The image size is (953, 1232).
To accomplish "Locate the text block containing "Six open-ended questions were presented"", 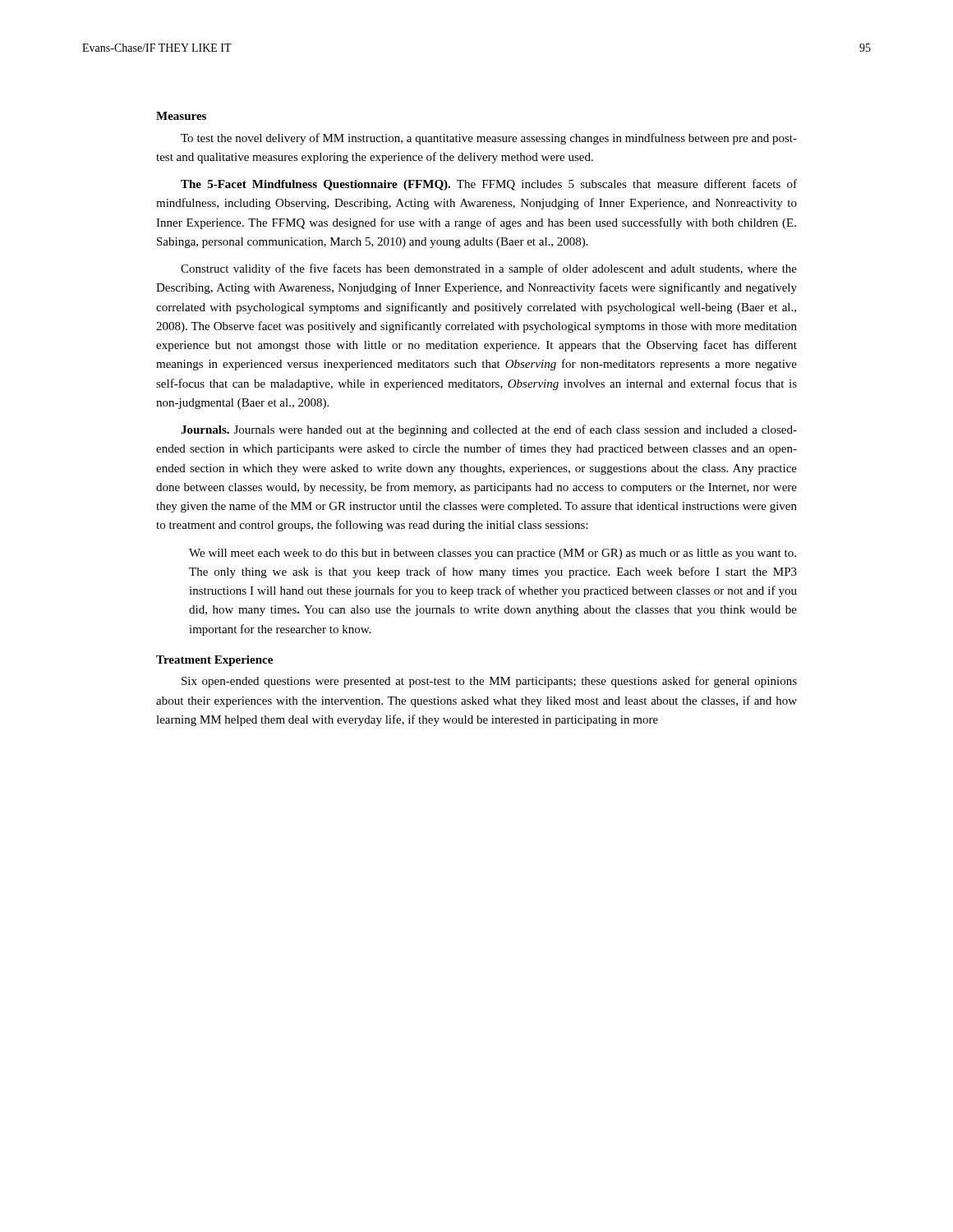I will click(476, 701).
